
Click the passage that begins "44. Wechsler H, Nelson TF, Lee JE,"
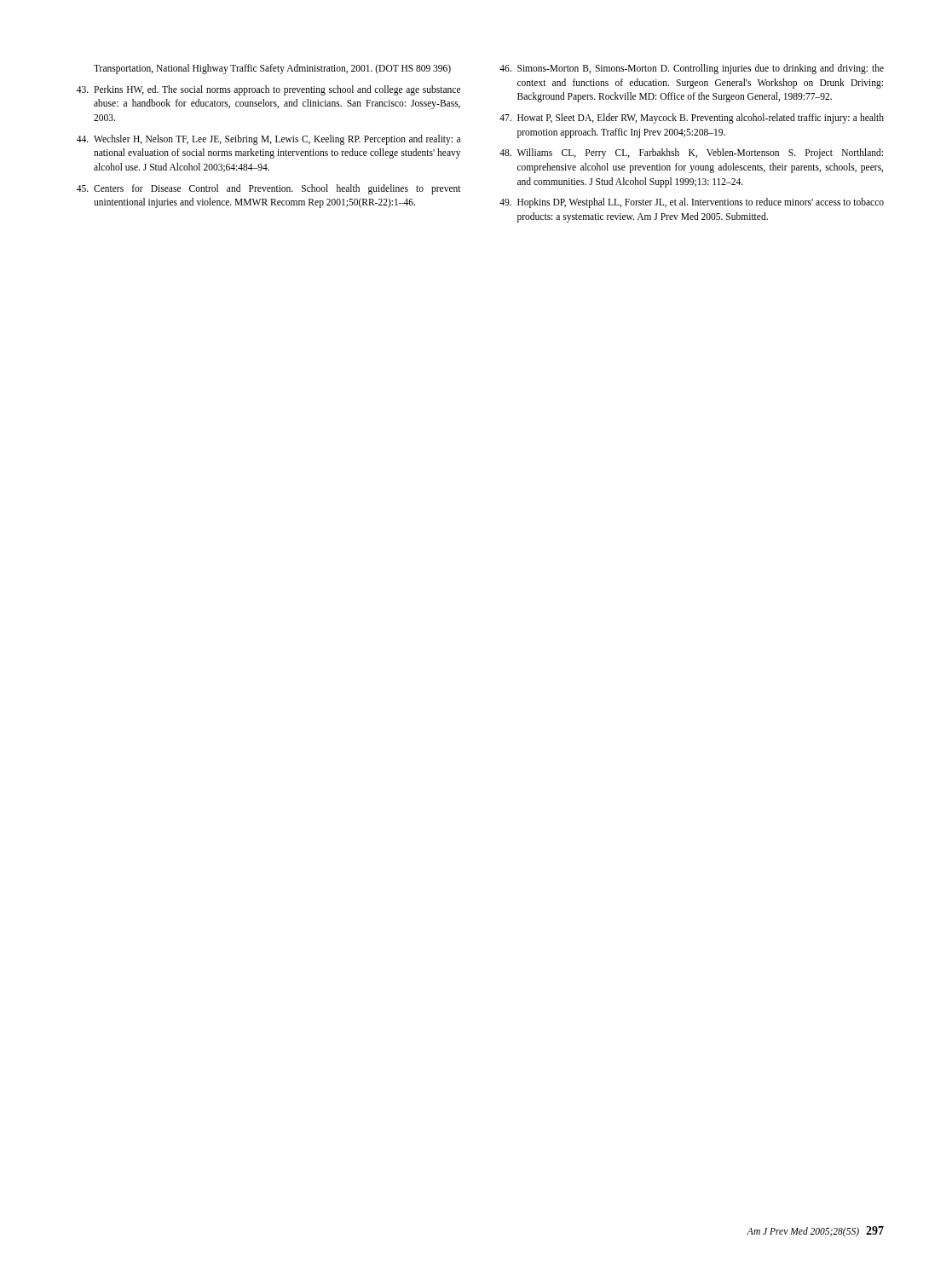[x=264, y=153]
